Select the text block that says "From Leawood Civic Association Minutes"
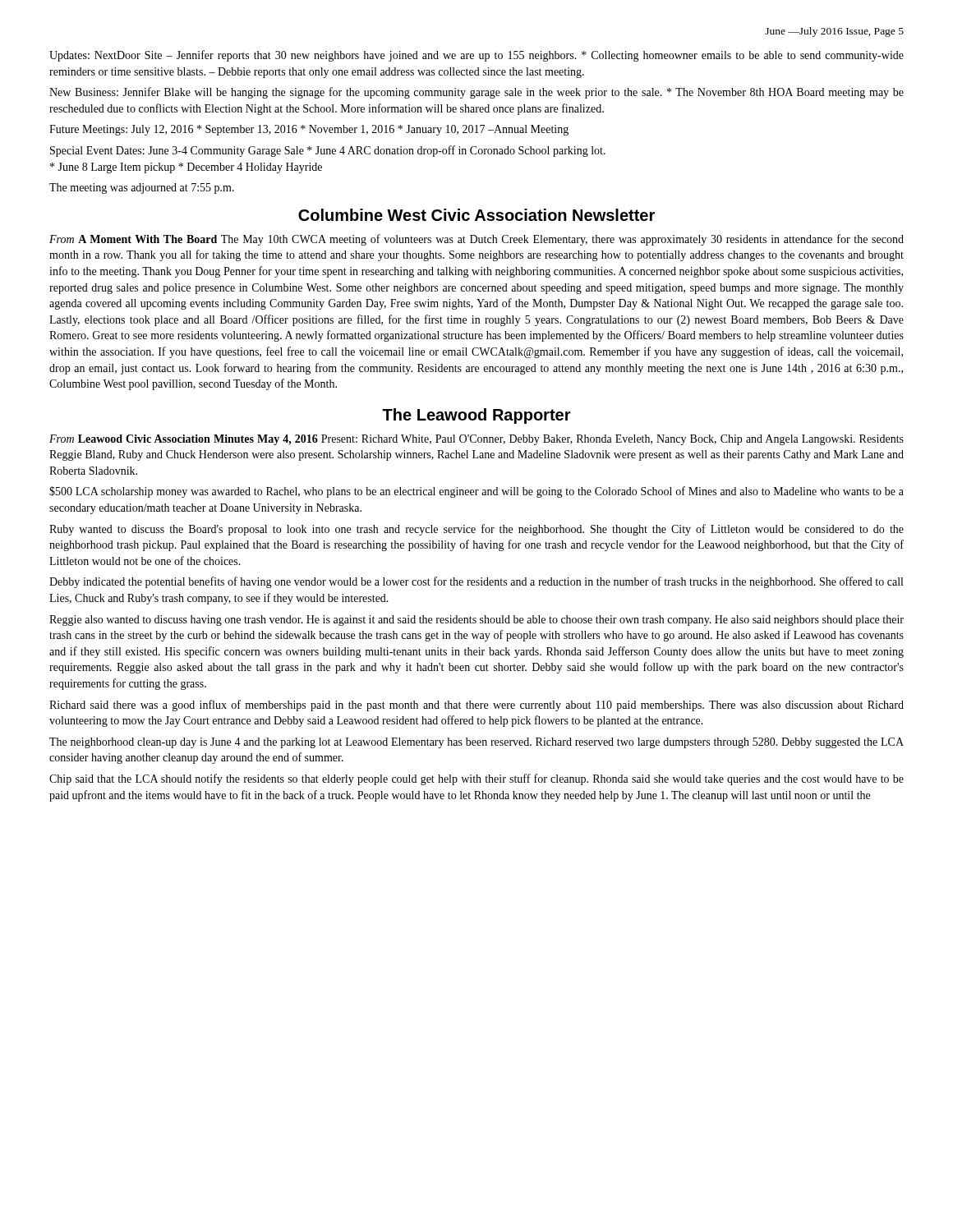The width and height of the screenshot is (953, 1232). [476, 455]
